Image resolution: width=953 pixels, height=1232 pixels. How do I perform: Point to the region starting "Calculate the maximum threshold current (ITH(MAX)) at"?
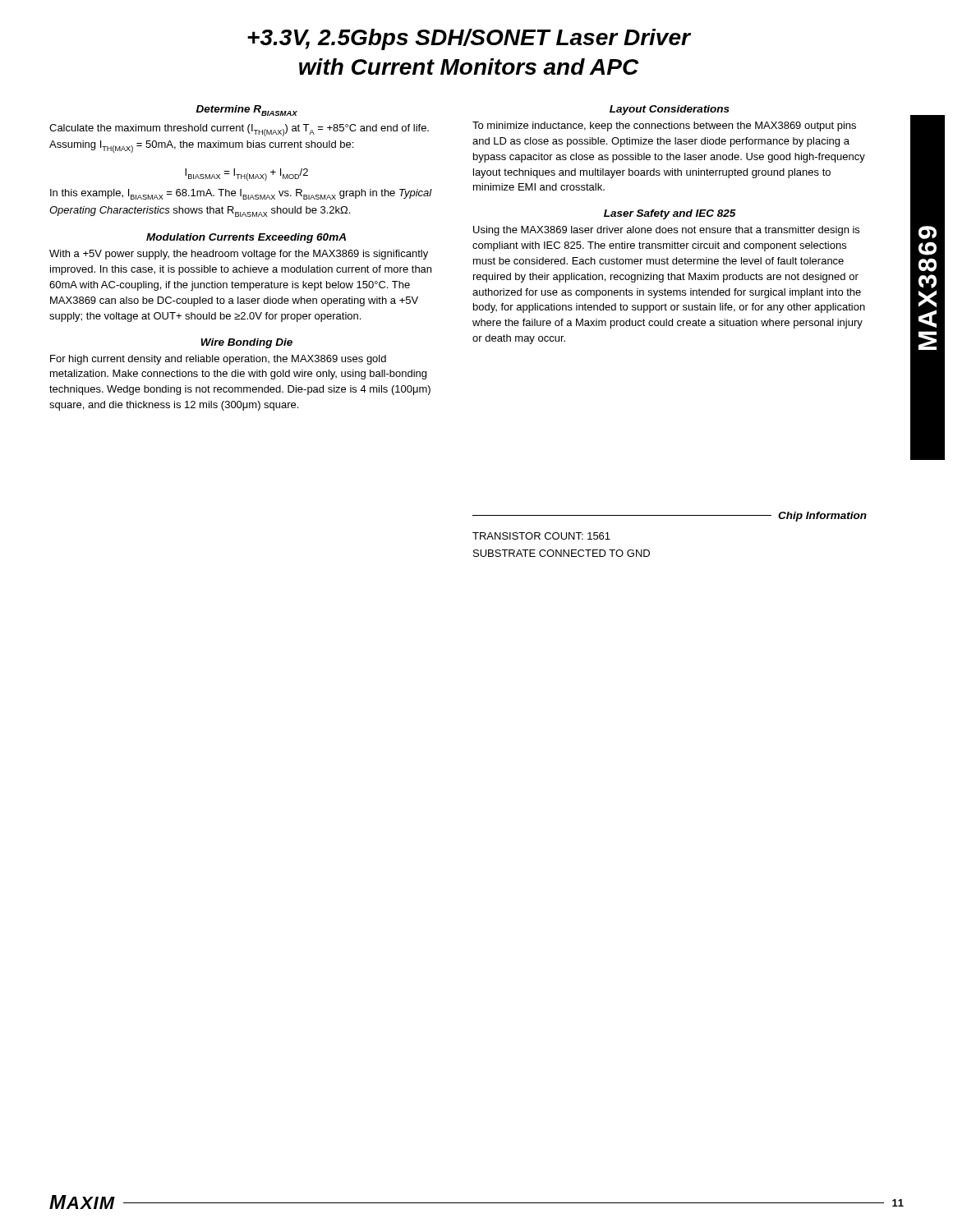(x=246, y=138)
